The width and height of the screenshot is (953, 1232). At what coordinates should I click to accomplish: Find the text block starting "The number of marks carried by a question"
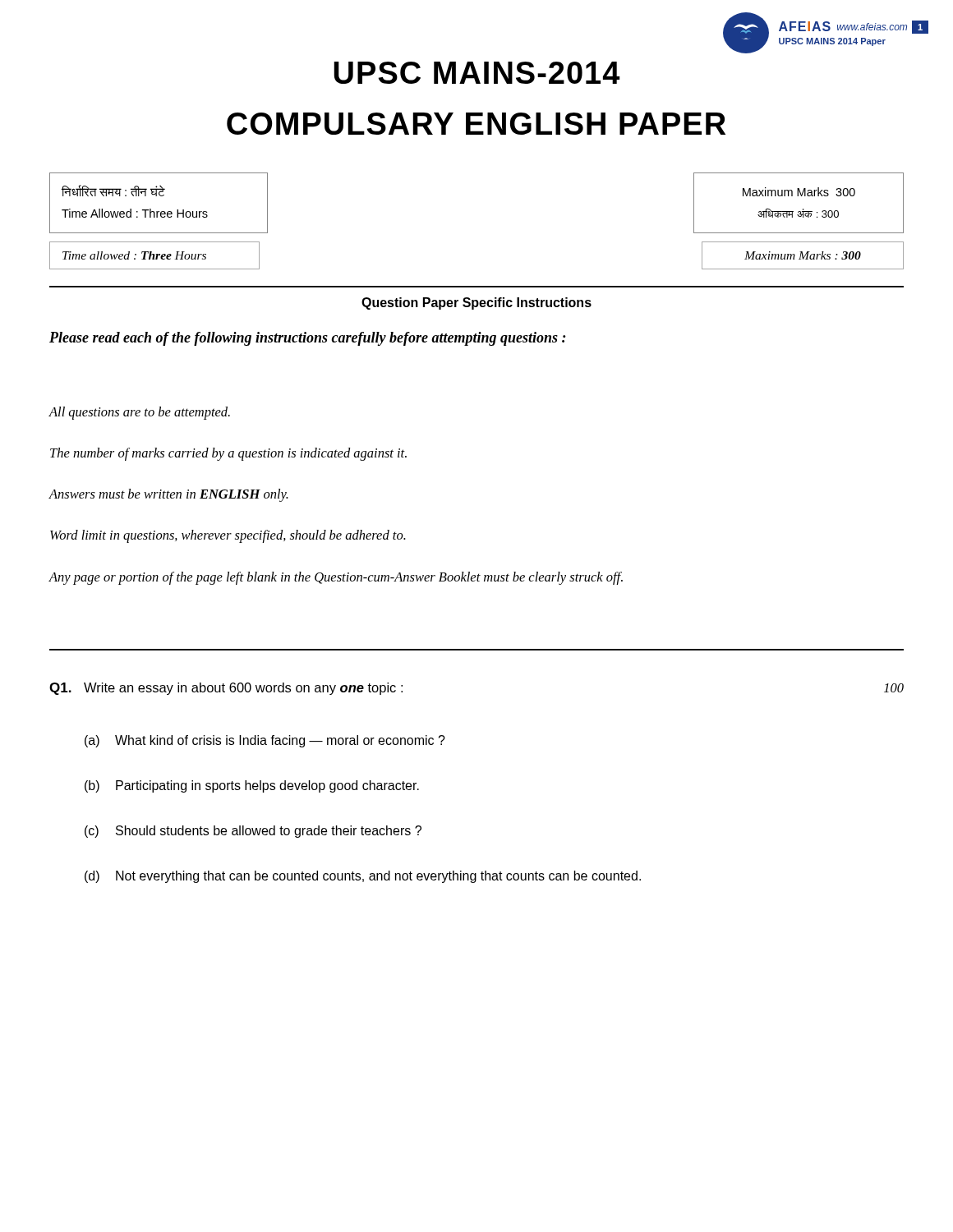(229, 453)
